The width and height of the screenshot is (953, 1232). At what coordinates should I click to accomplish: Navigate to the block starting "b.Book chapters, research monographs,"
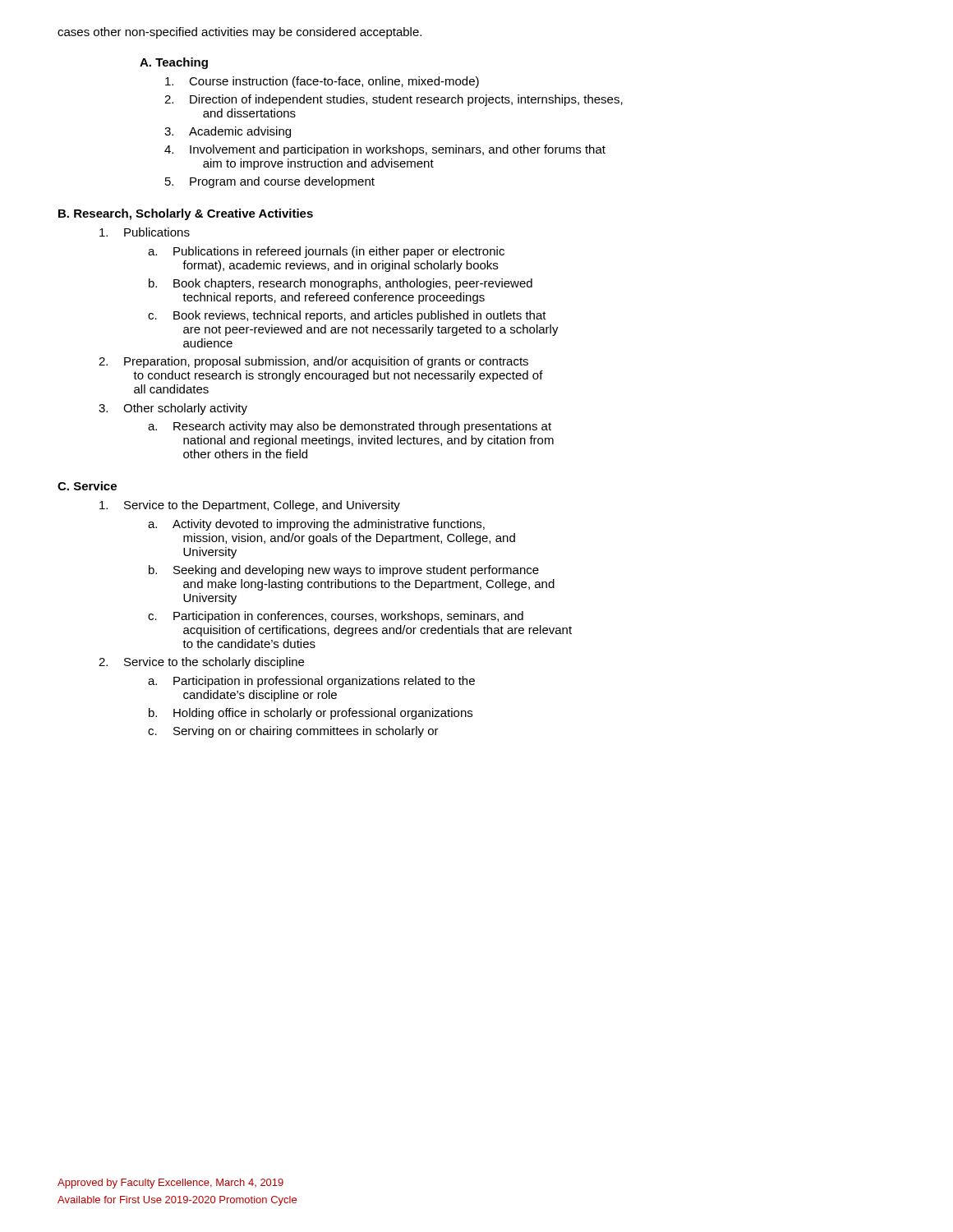pyautogui.click(x=340, y=290)
